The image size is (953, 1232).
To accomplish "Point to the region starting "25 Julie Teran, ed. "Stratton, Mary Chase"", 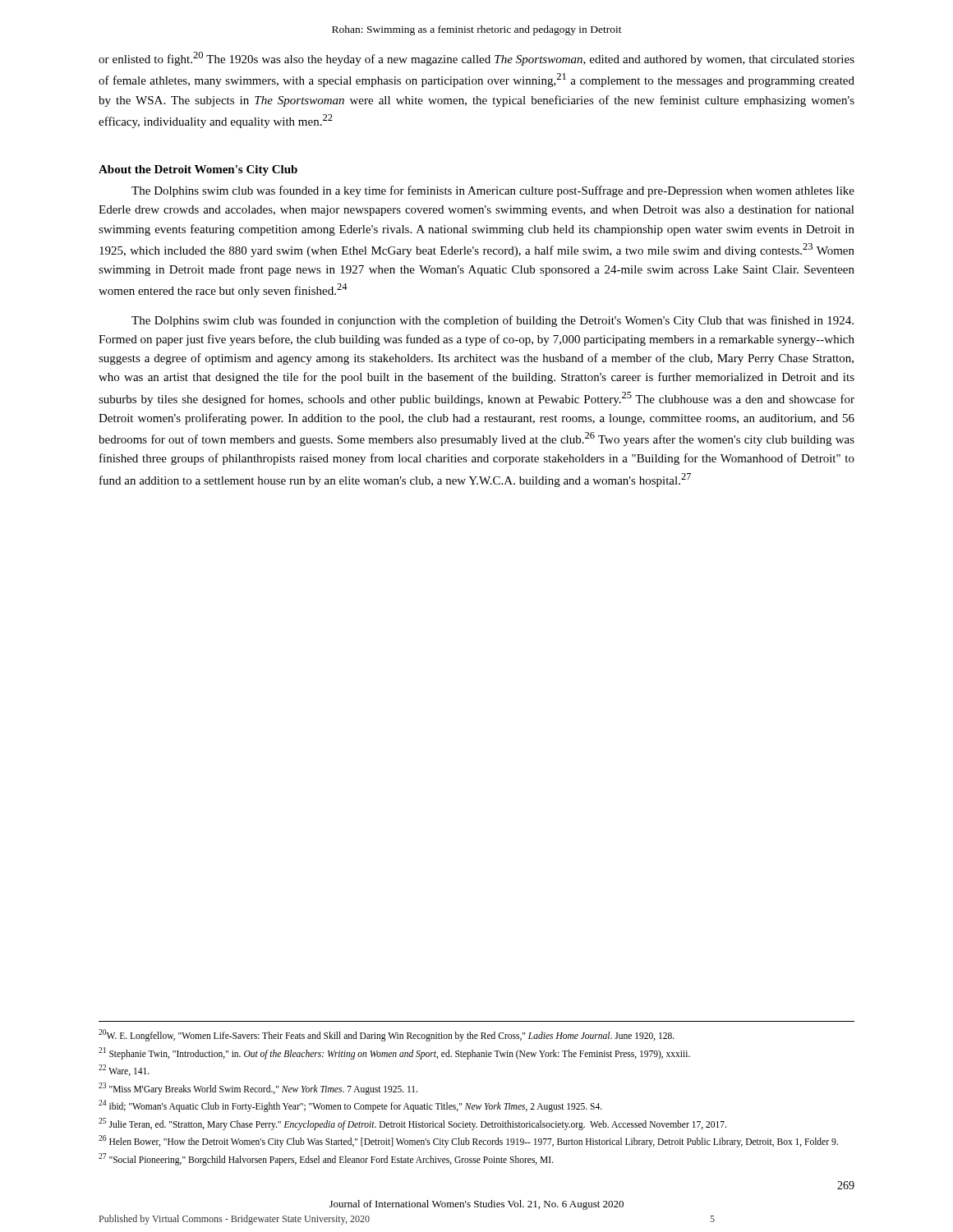I will [x=413, y=1122].
